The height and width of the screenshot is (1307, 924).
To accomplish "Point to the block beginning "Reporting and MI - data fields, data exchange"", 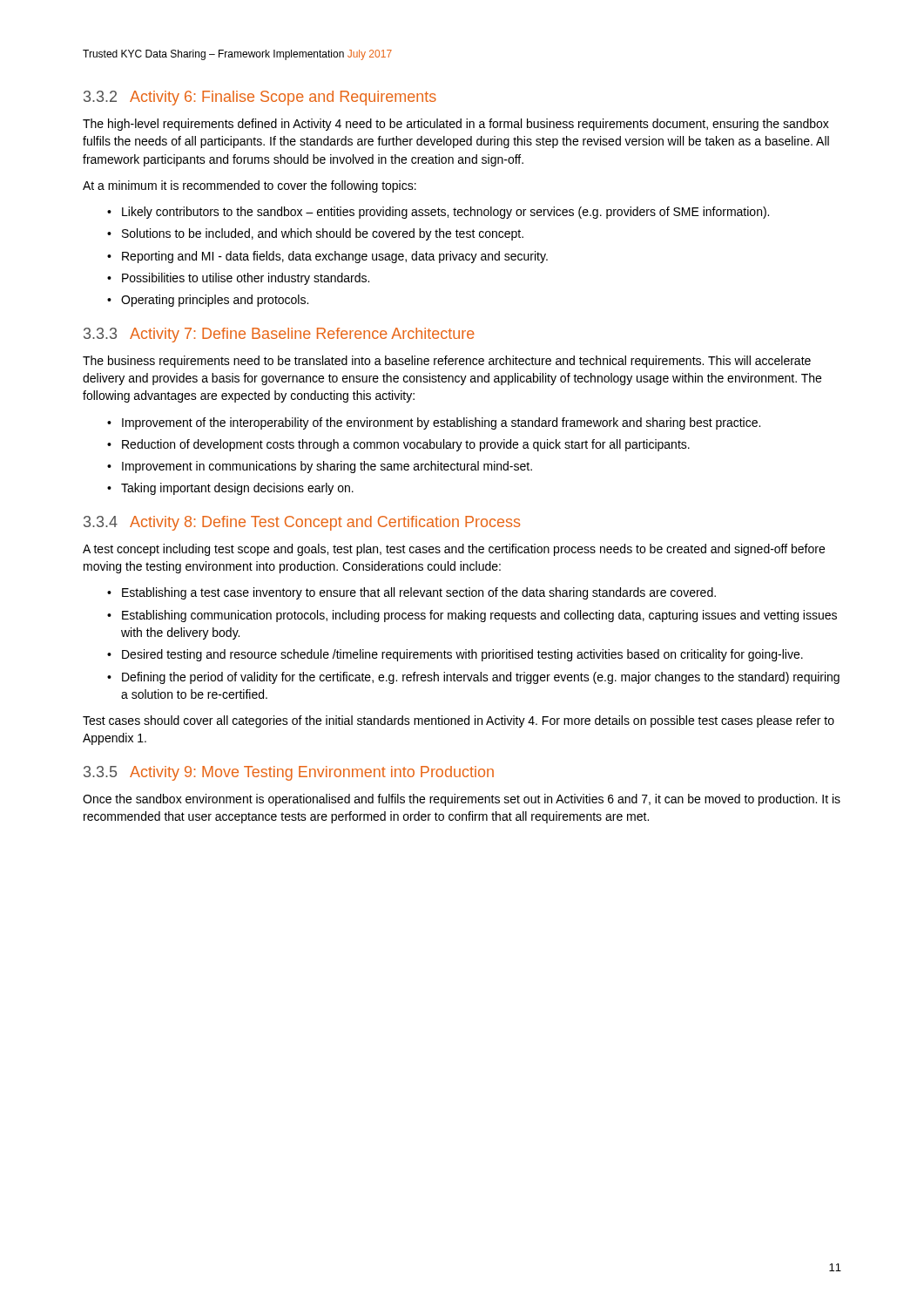I will (335, 256).
